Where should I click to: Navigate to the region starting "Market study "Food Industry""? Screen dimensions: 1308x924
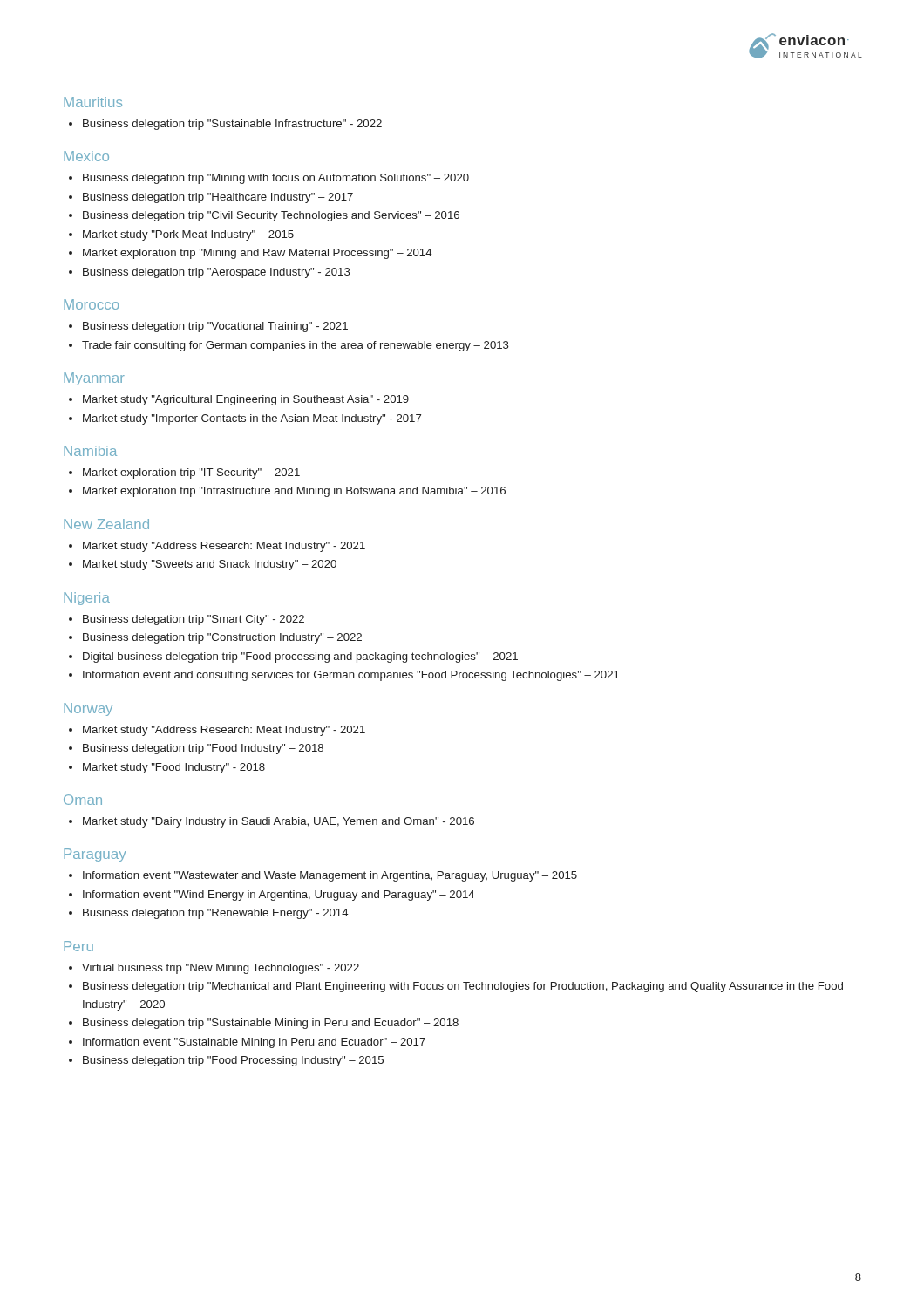(174, 766)
